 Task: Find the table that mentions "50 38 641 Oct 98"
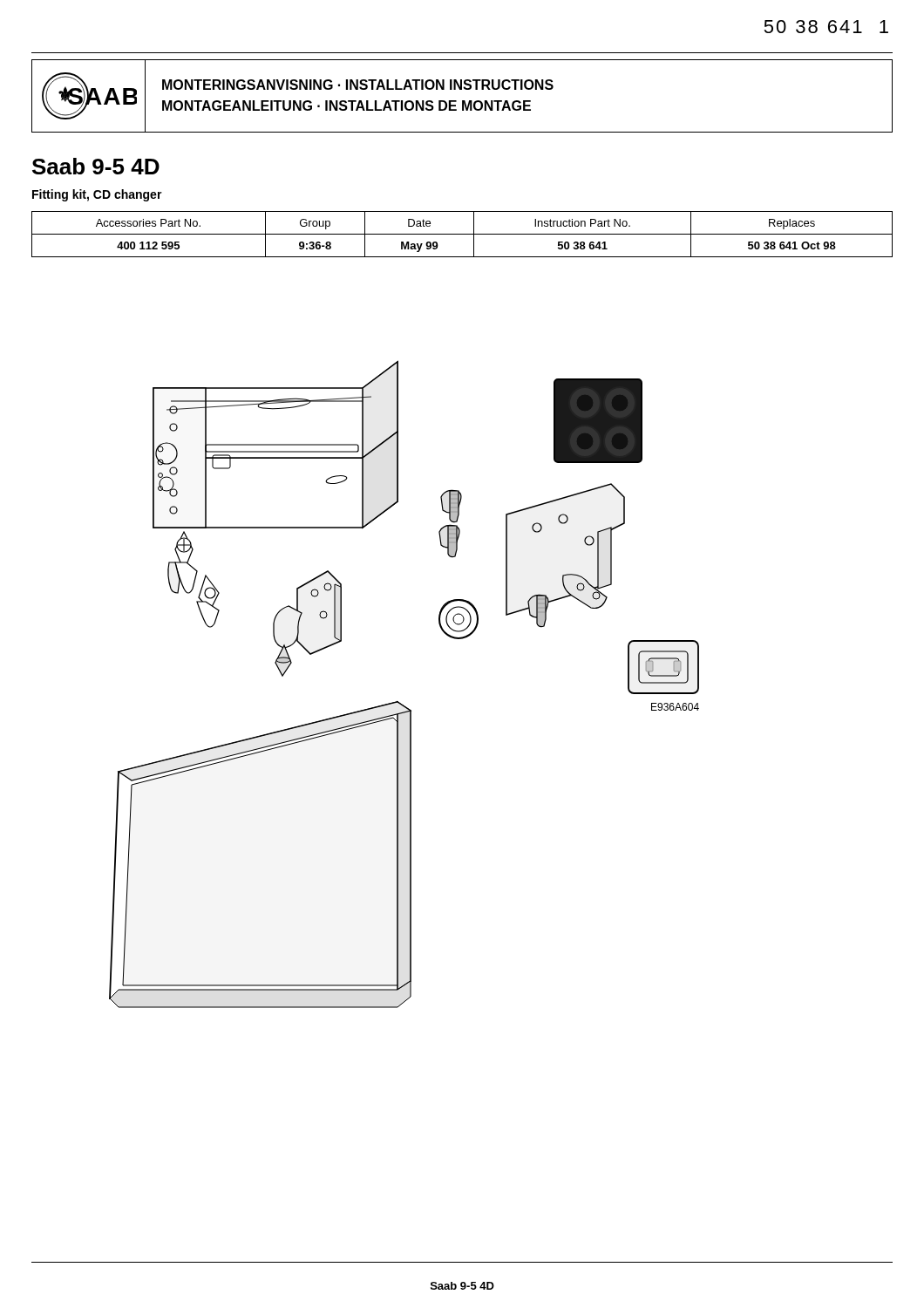(x=462, y=234)
